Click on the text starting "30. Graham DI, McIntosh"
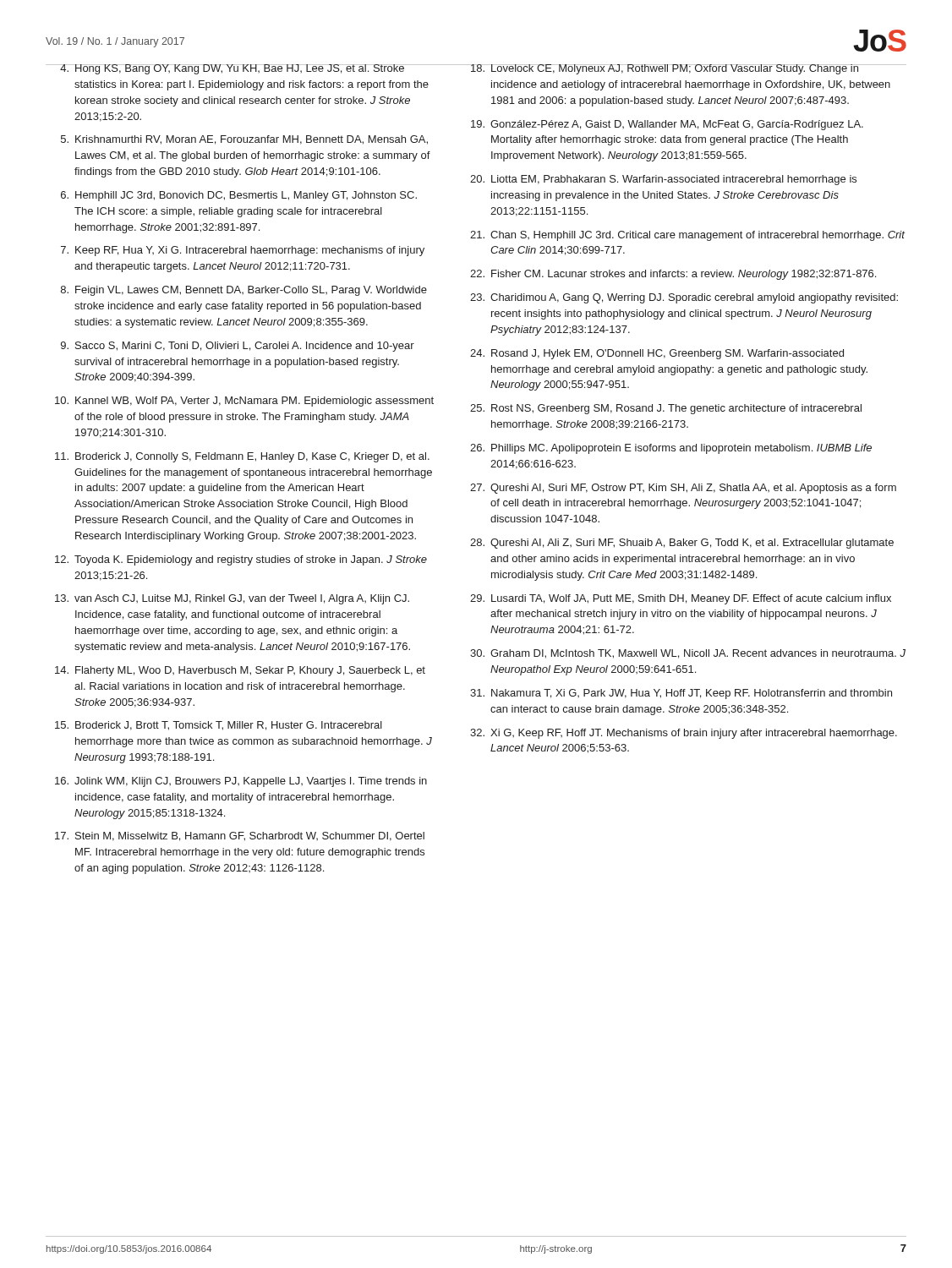This screenshot has height=1268, width=952. pos(684,662)
